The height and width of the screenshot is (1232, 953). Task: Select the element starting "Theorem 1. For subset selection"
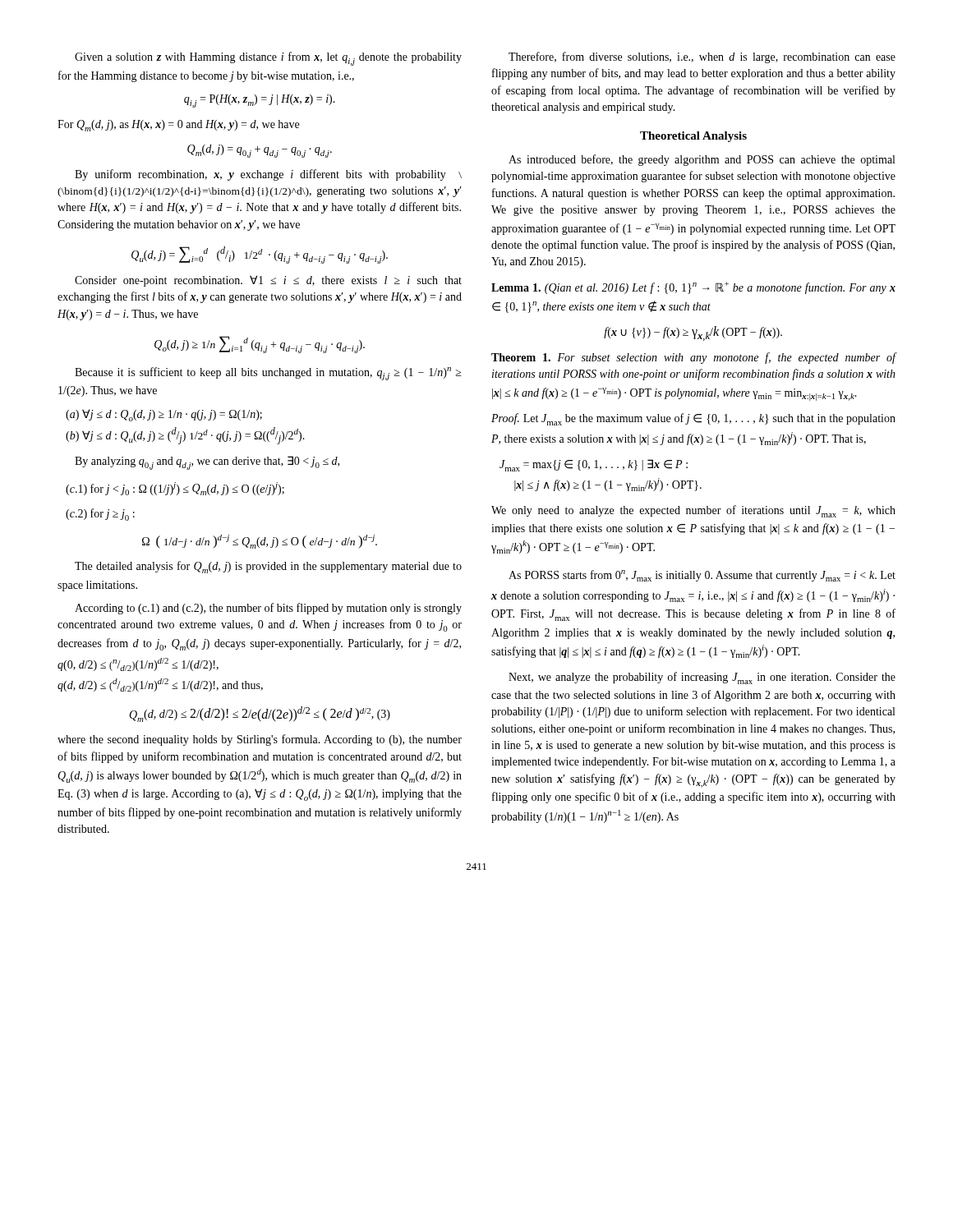(693, 377)
